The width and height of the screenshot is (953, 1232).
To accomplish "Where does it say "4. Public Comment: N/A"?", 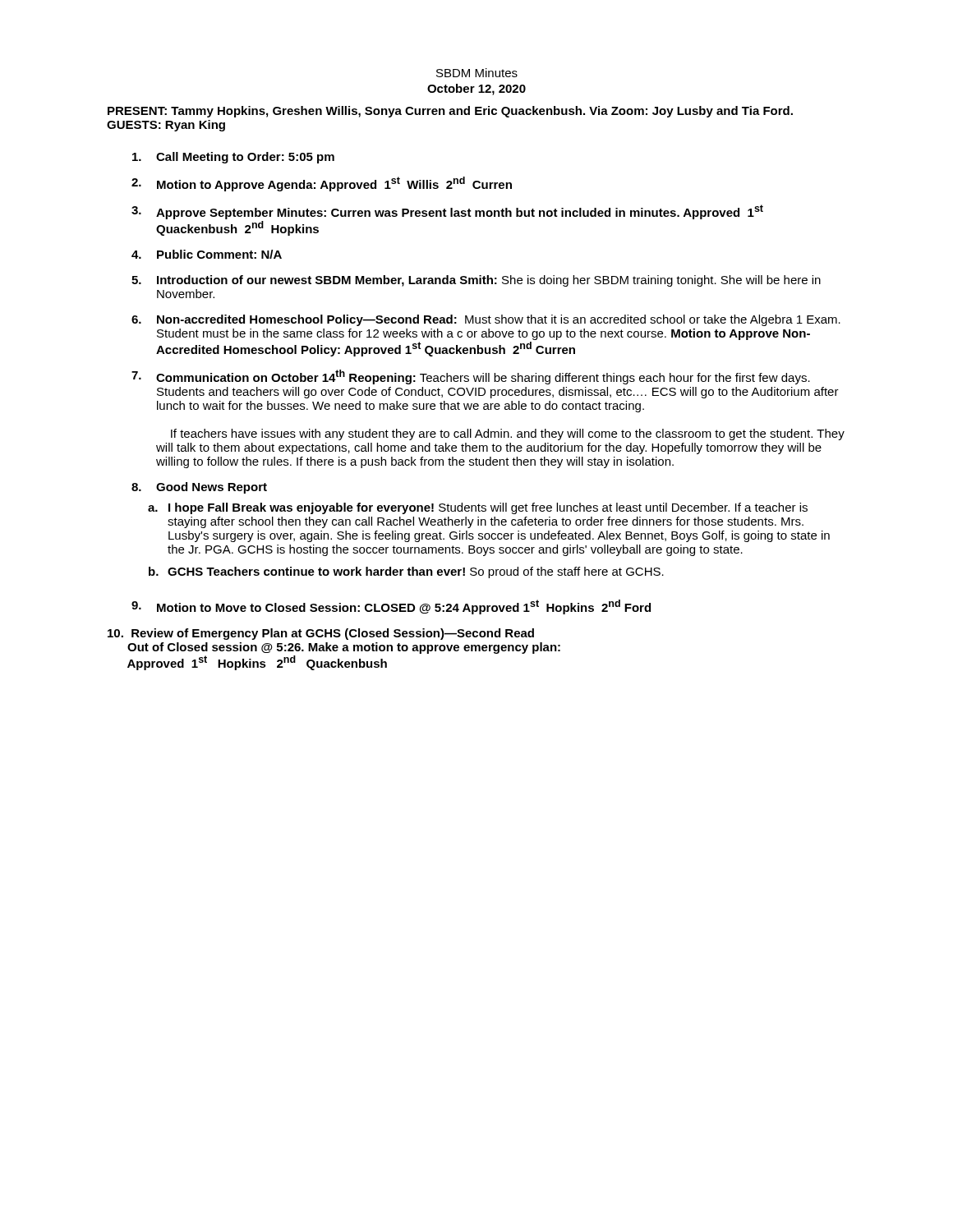I will pyautogui.click(x=207, y=254).
